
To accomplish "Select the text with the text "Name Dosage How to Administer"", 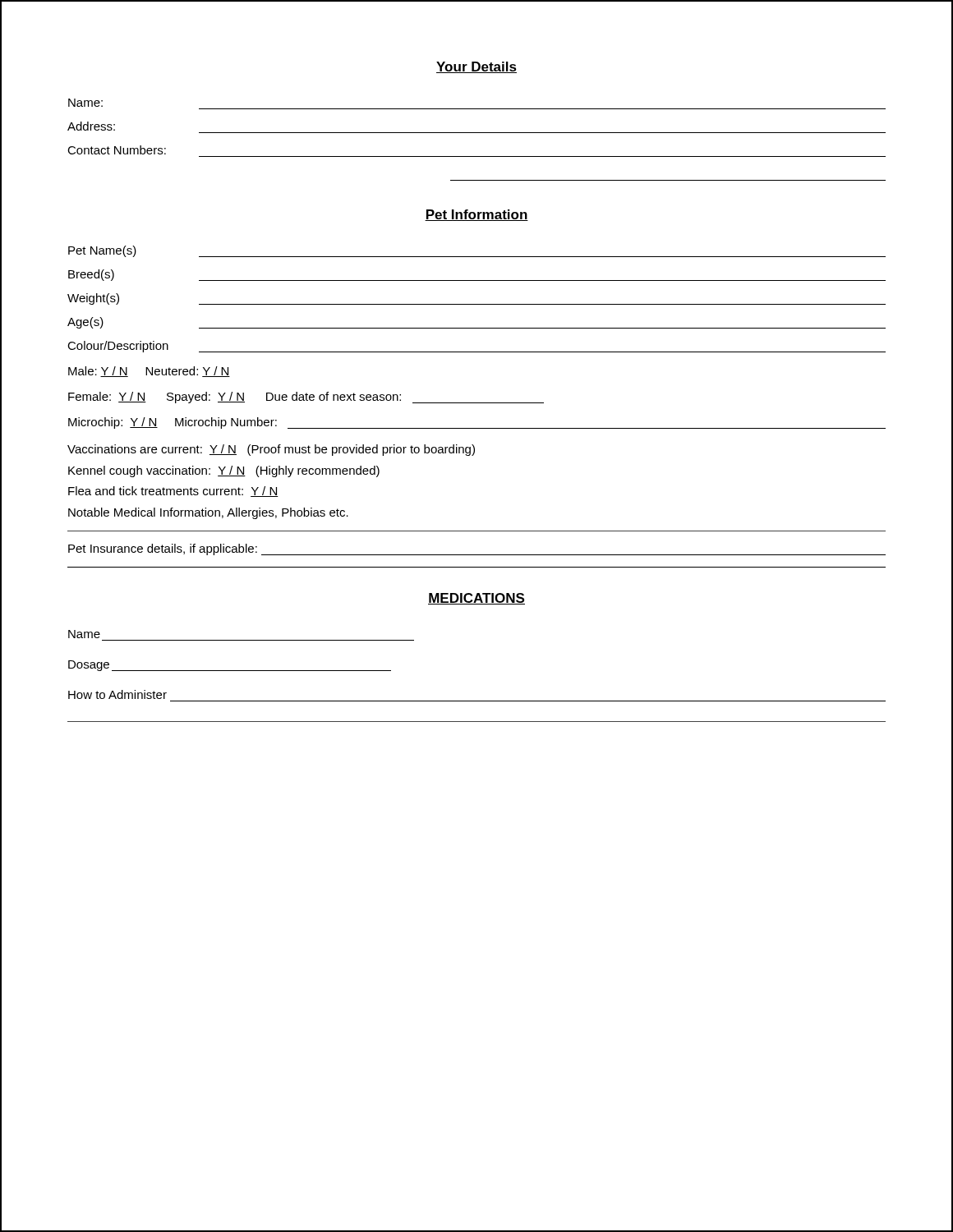I will 84,634.
